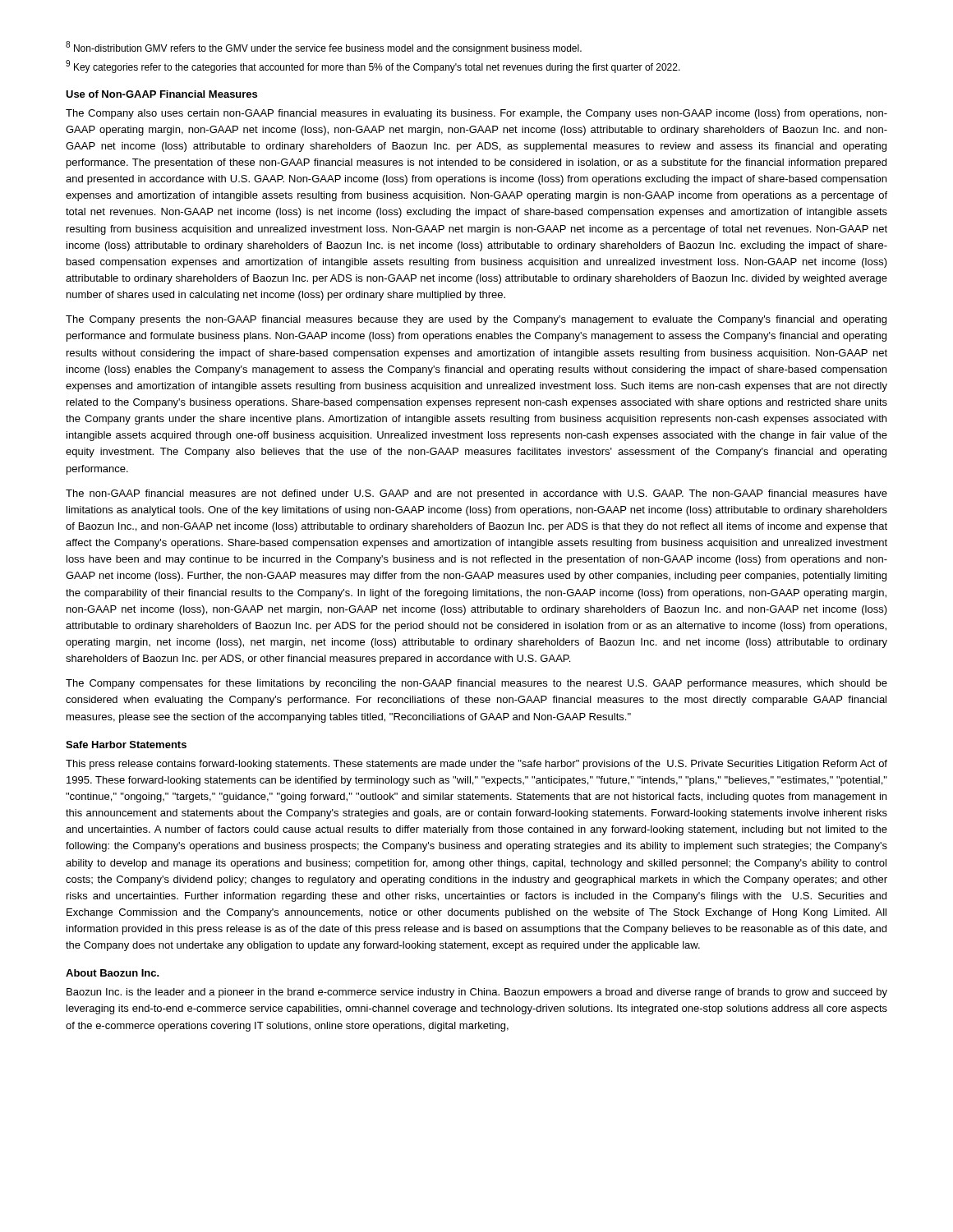Click the passage that begins "9 Key categories refer to"

(373, 66)
